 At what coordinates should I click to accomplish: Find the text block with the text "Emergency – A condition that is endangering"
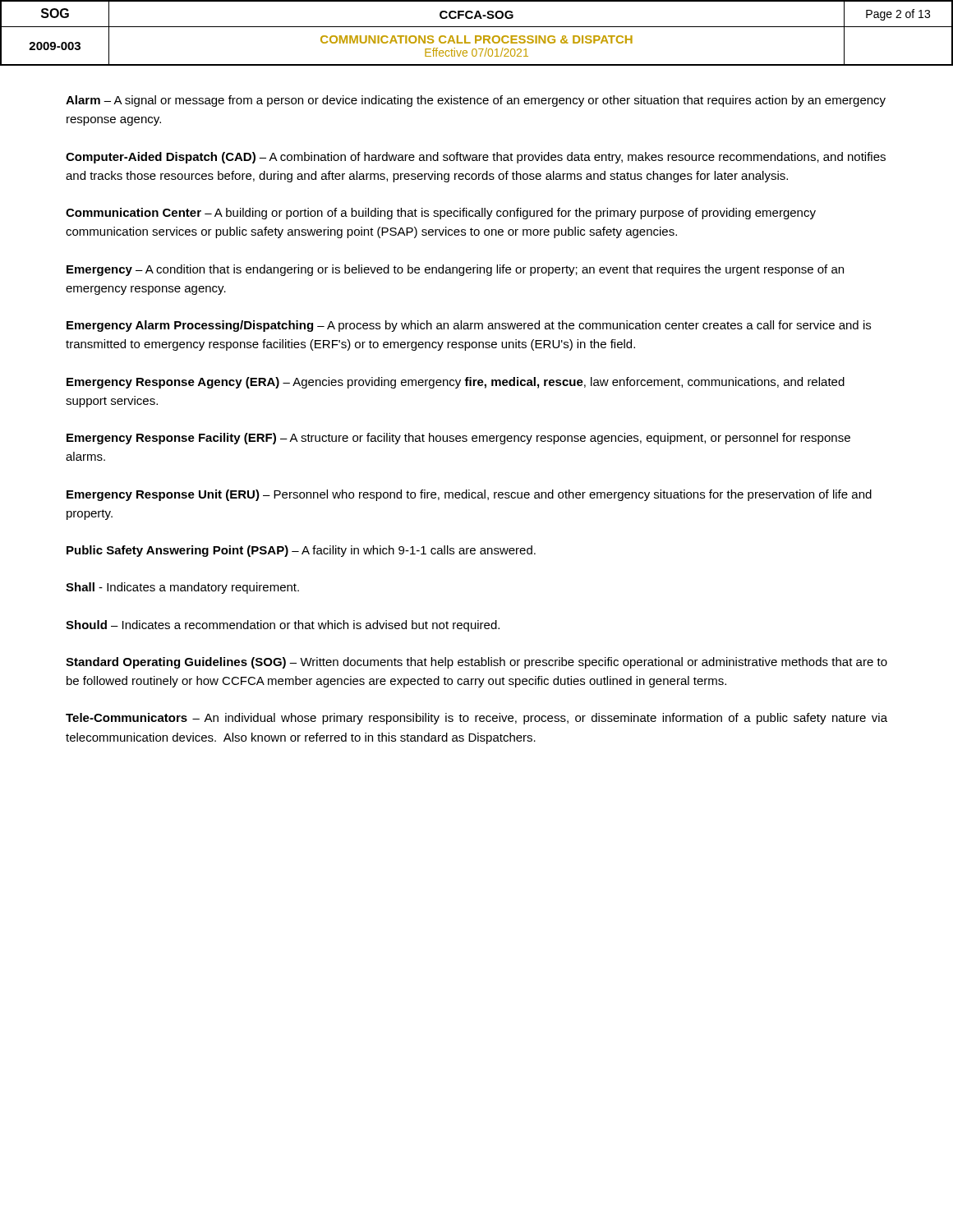point(455,278)
